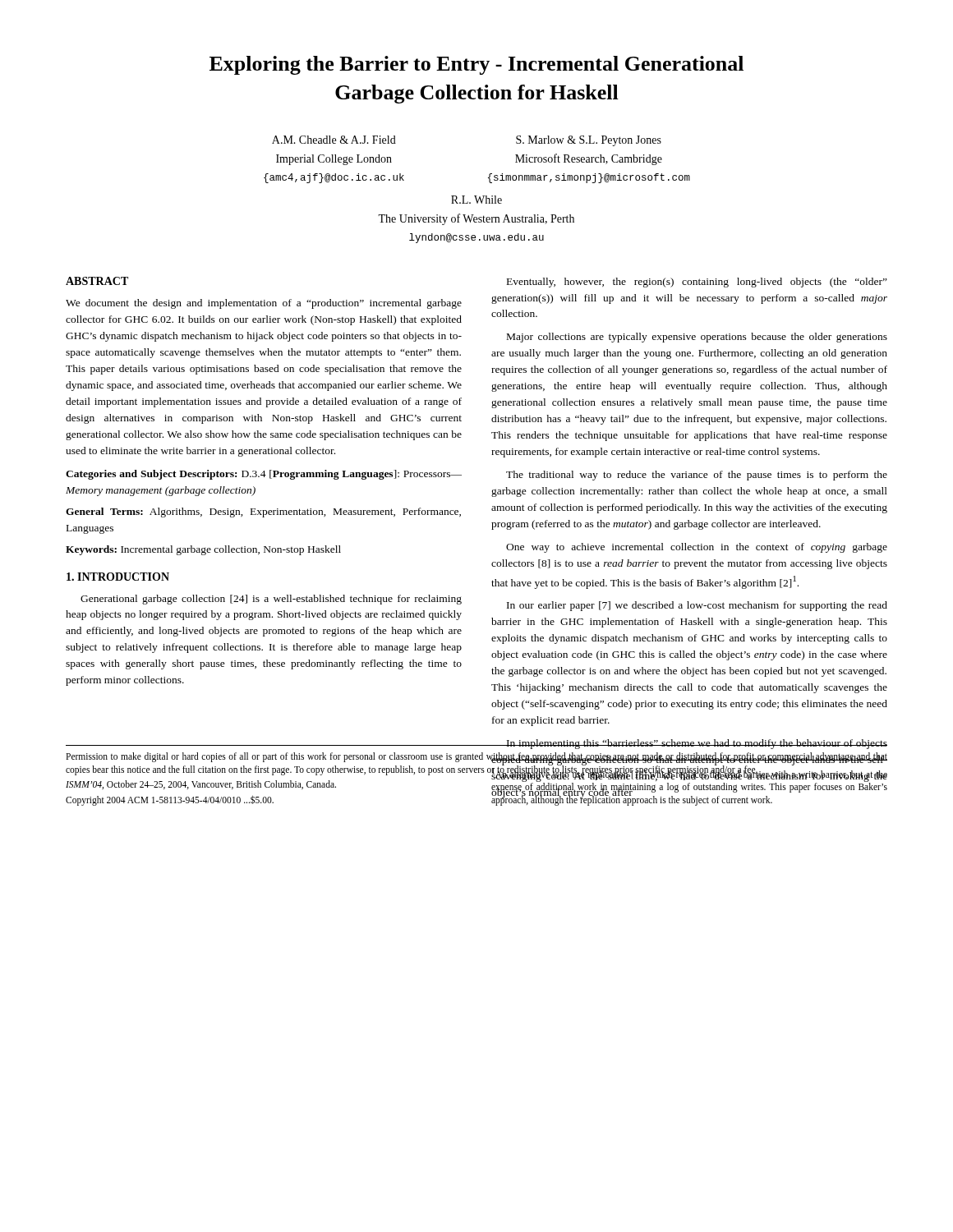
Task: Where does it say "1. INTRODUCTION"?
Action: (118, 577)
